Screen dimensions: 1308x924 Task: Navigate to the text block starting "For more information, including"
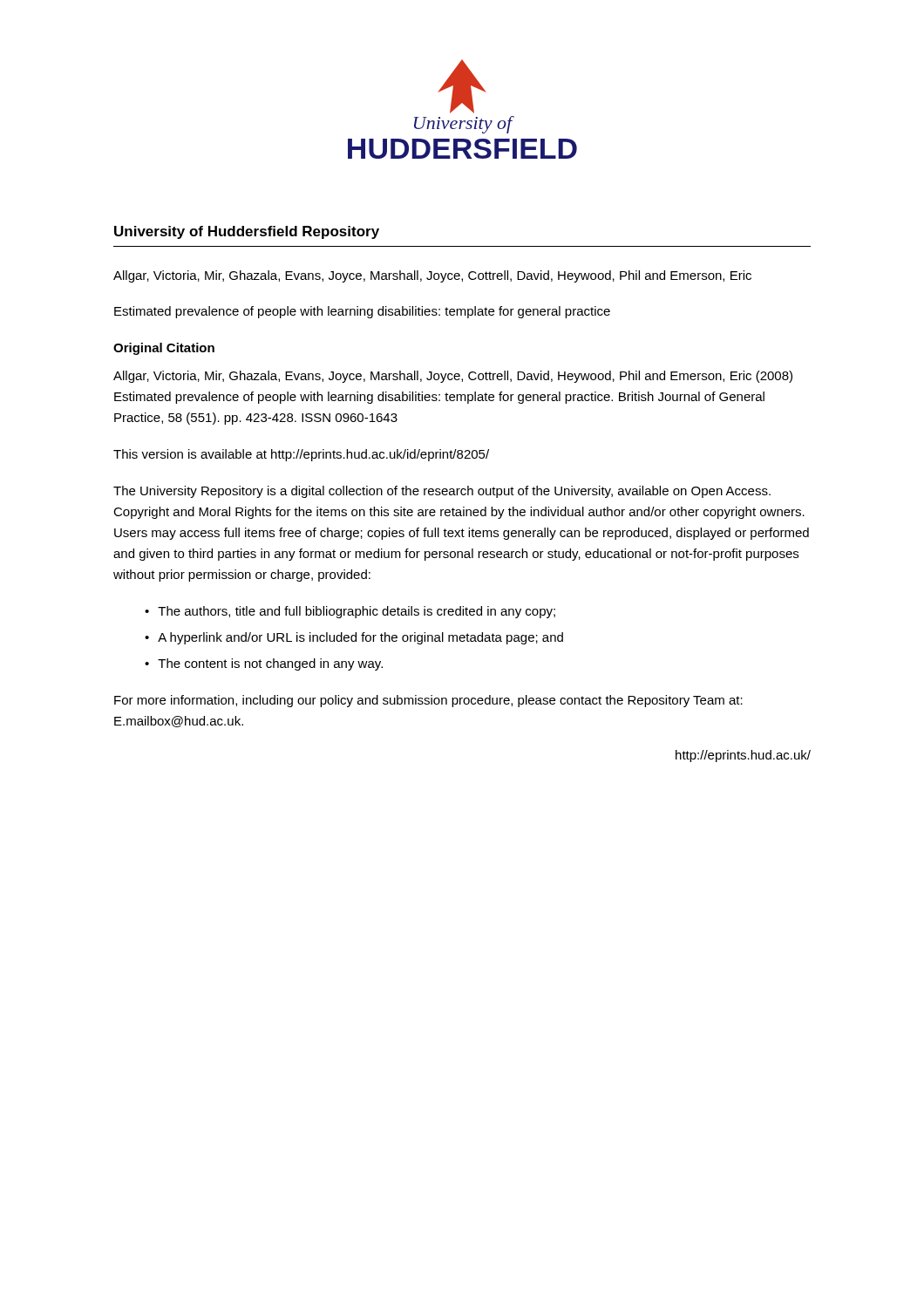tap(428, 710)
